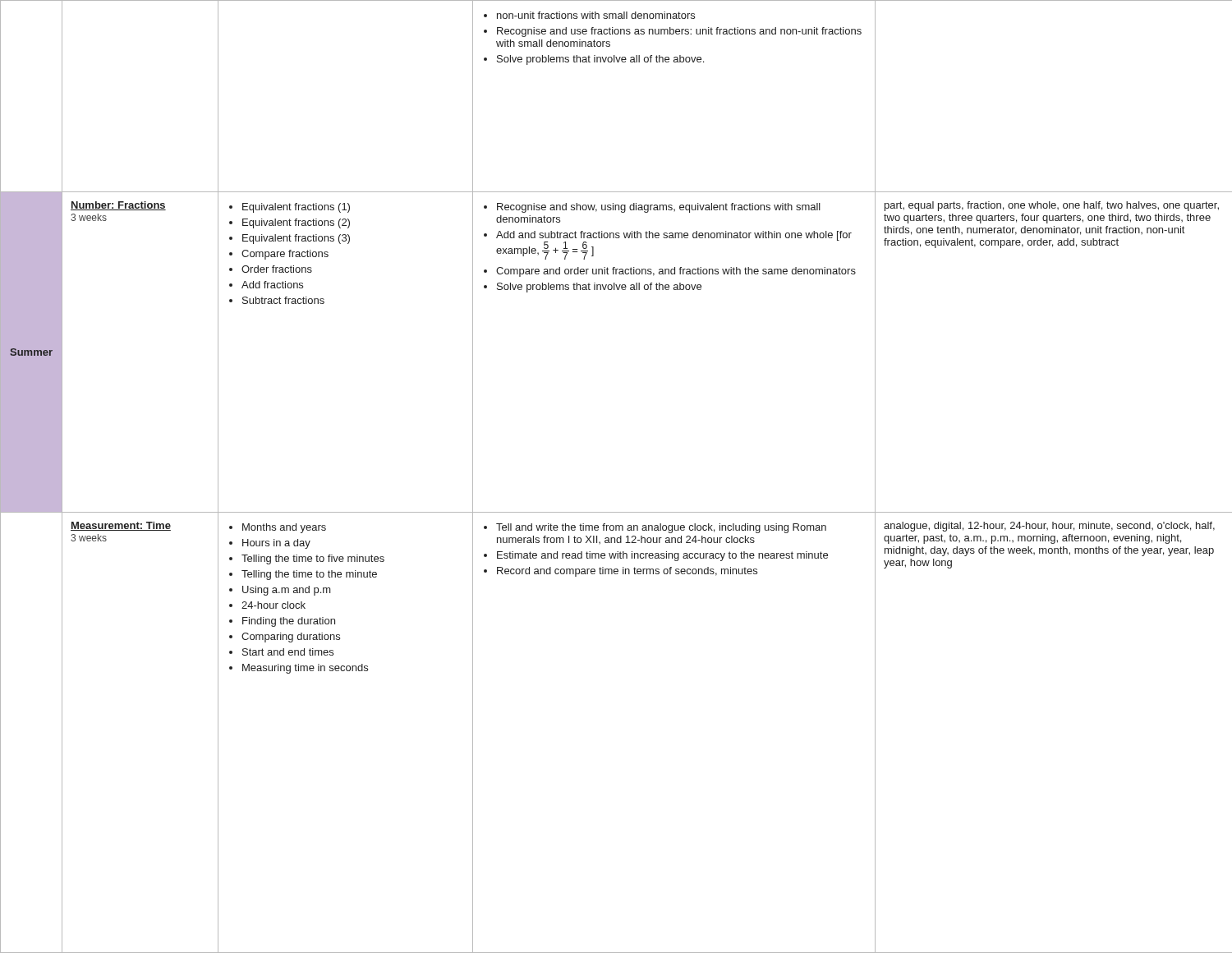Locate a table
This screenshot has width=1232, height=953.
point(616,476)
